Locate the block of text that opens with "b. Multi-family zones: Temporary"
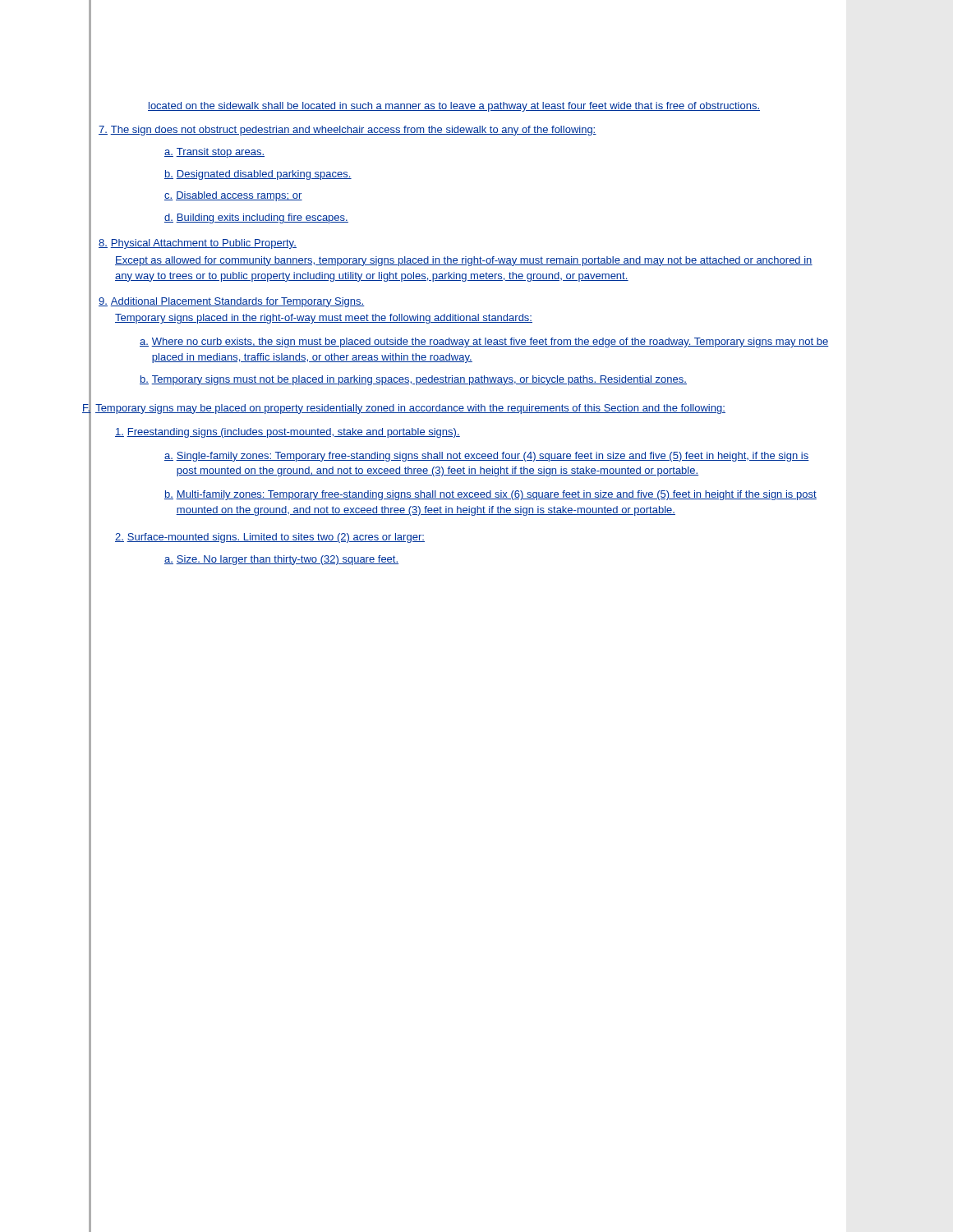 497,503
